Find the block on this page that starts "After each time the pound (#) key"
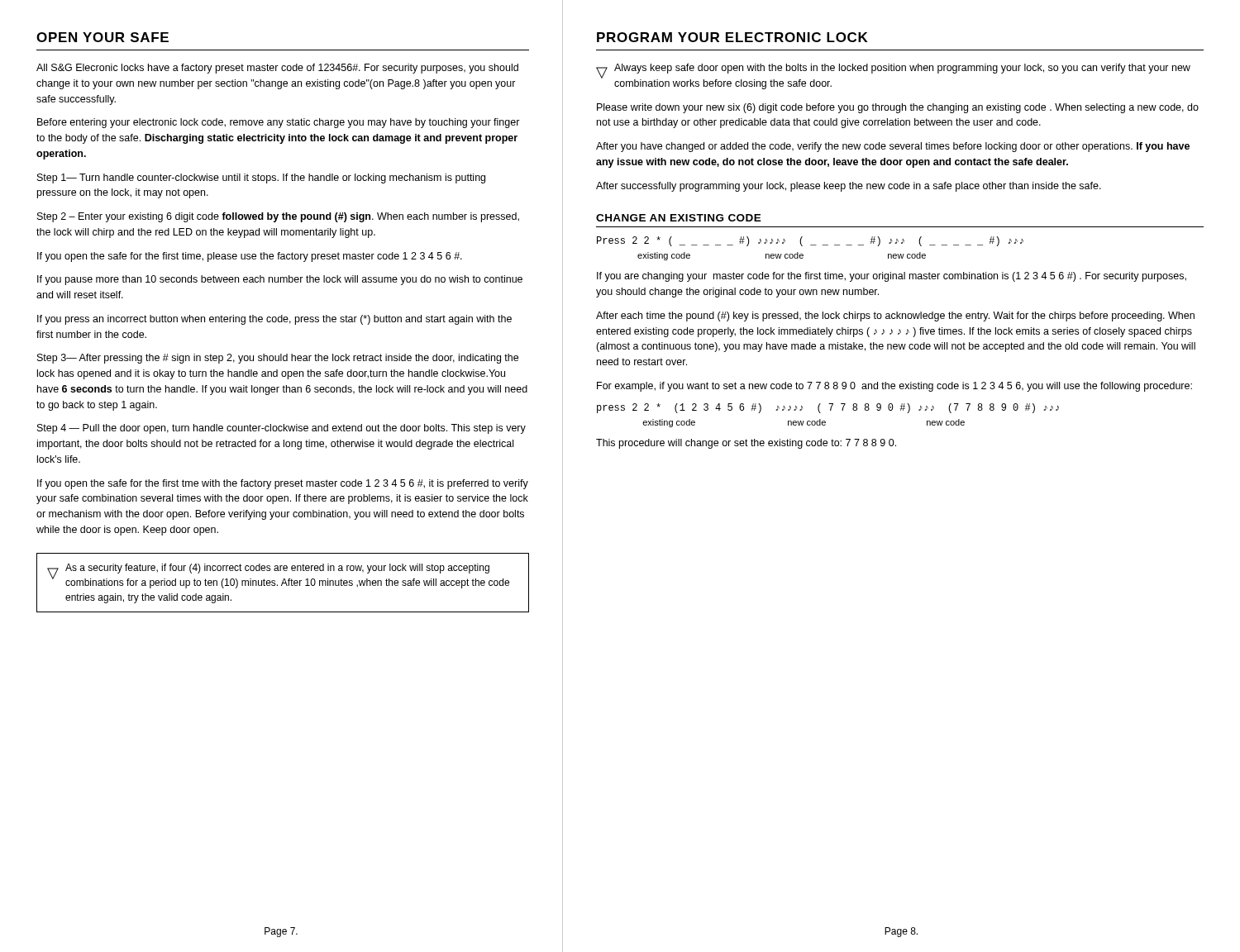Screen dimensions: 952x1240 [x=896, y=339]
